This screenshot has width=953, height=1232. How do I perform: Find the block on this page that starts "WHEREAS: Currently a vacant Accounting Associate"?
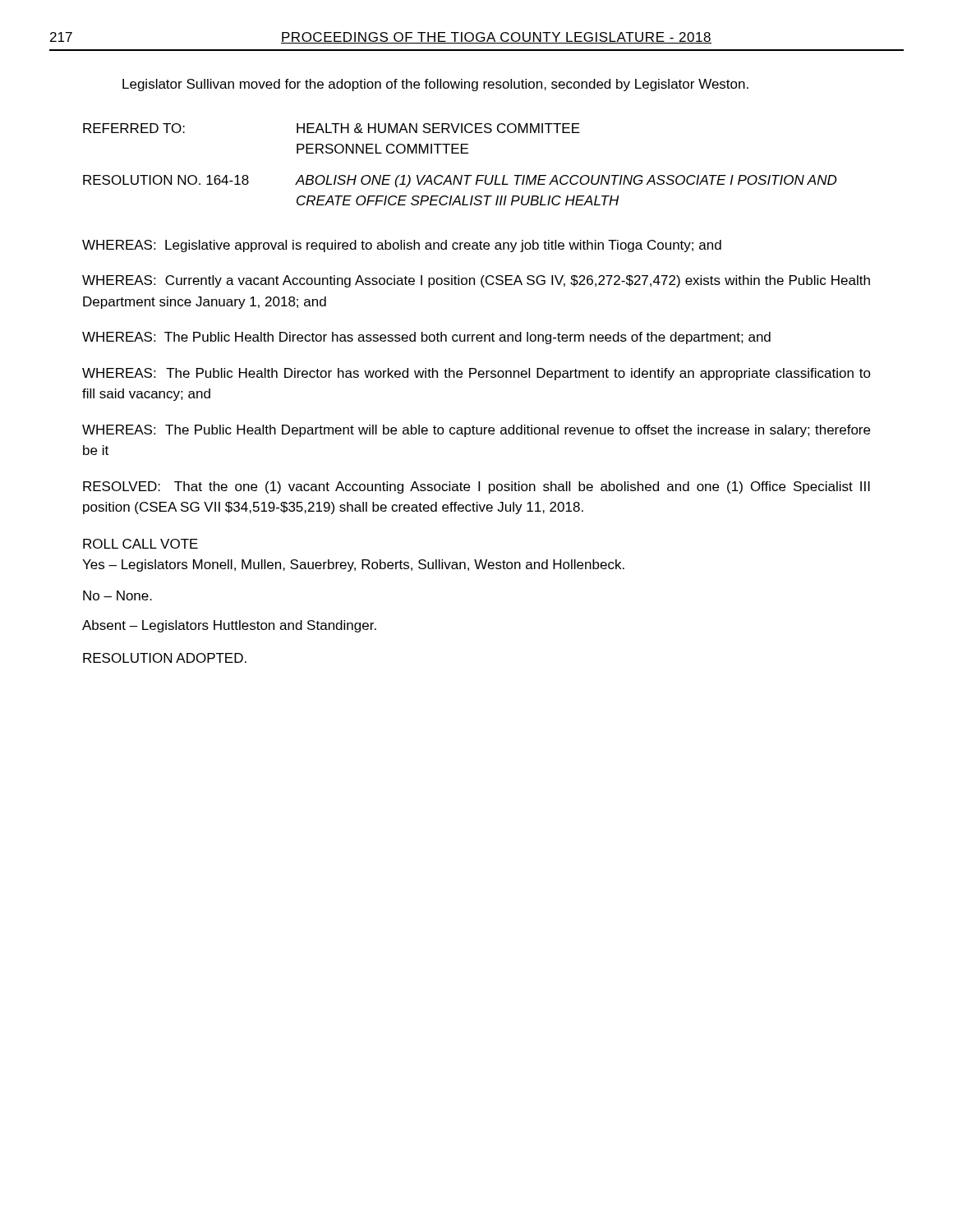point(476,291)
